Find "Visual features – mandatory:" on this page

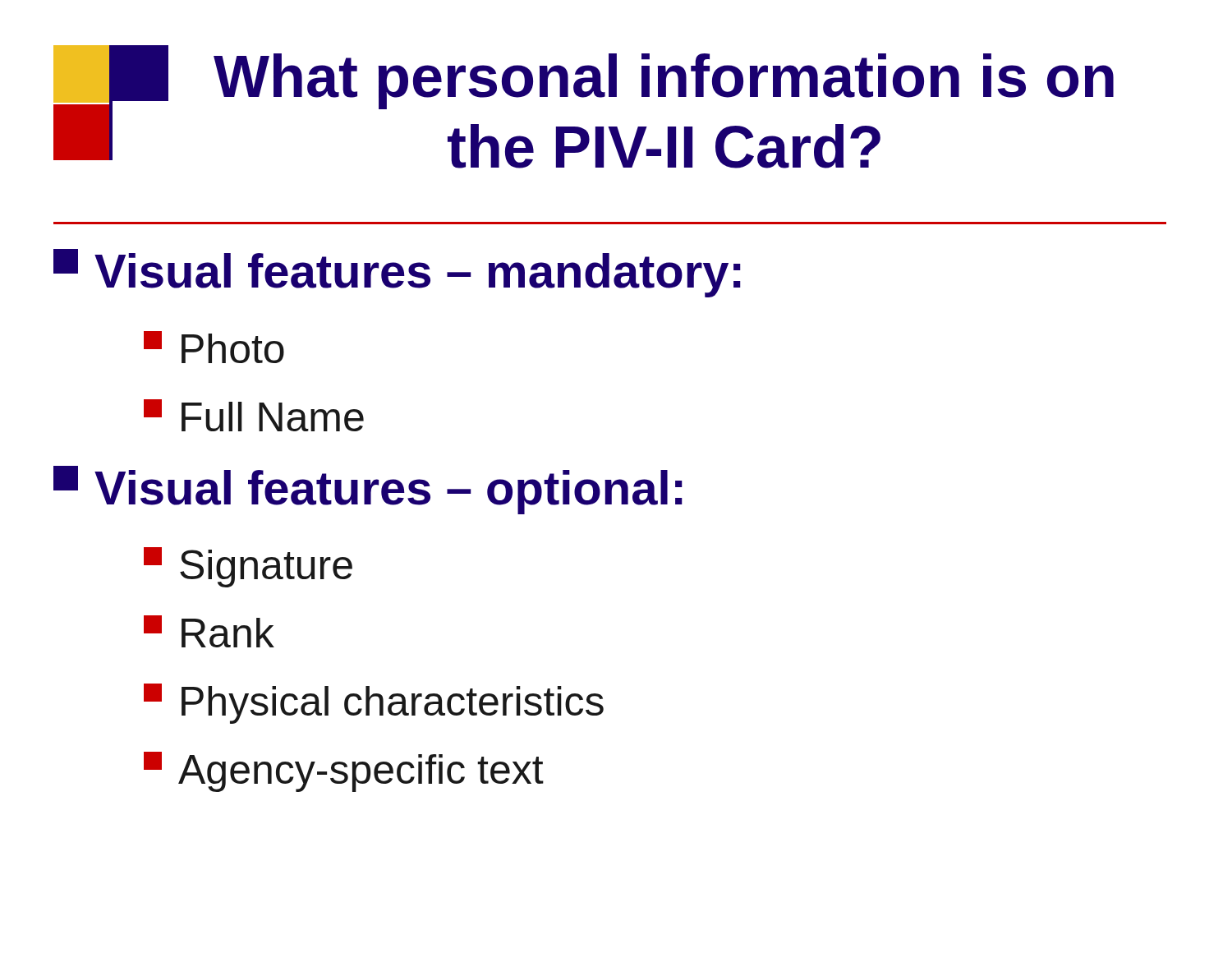tap(399, 271)
